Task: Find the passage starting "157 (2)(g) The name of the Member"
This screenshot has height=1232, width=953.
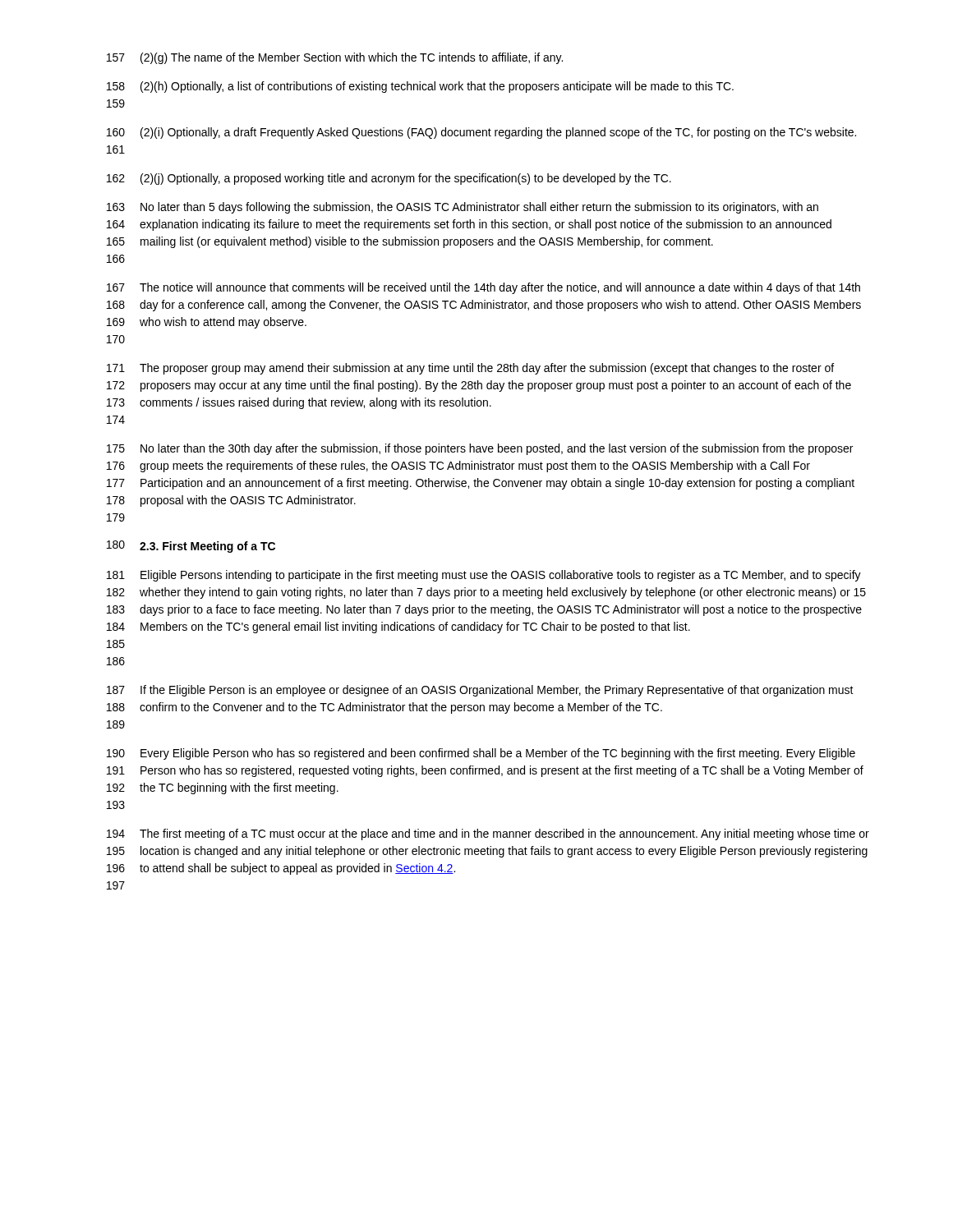Action: [x=476, y=58]
